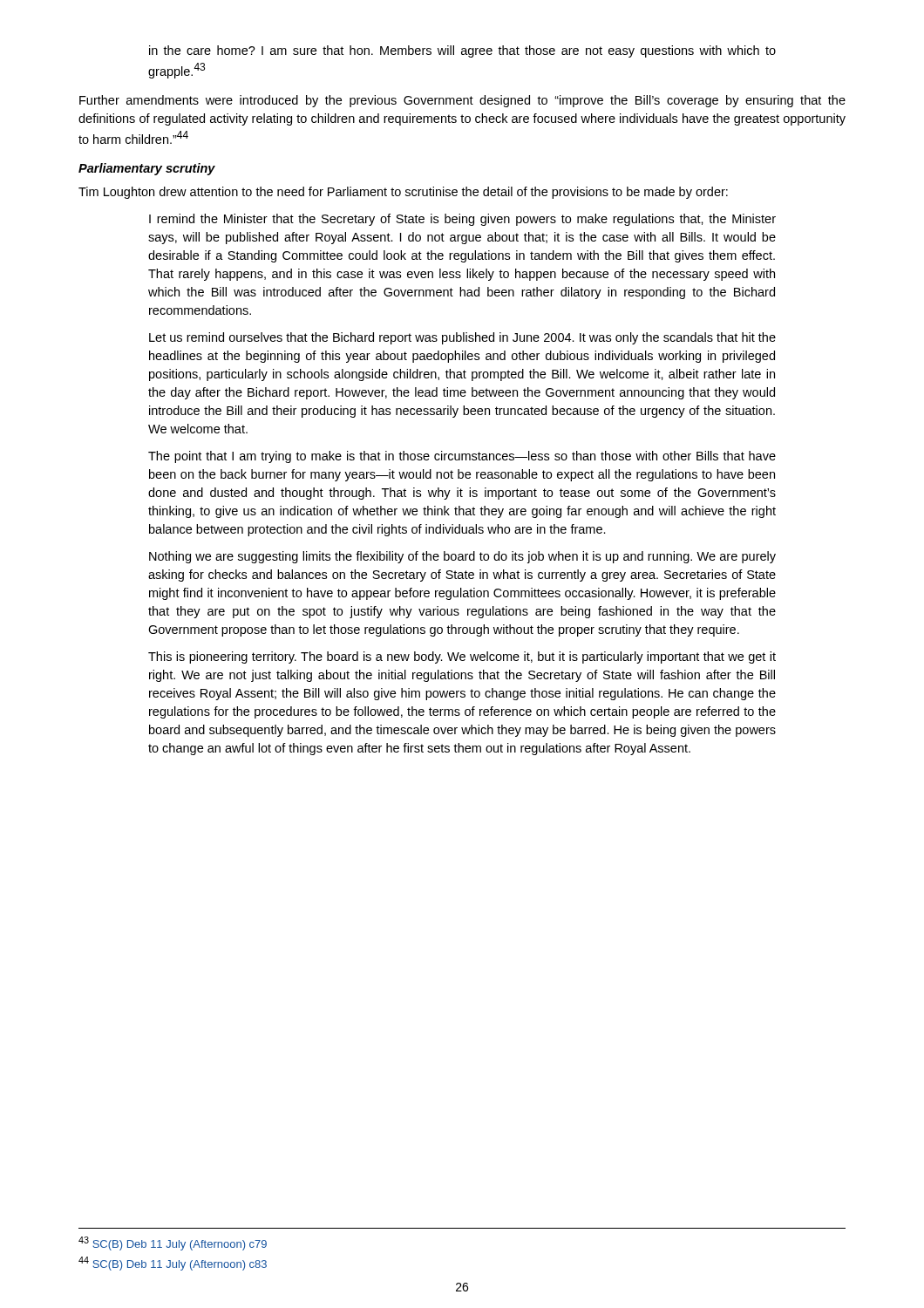Where is the passage that starts "in the care home? I am sure"?
The height and width of the screenshot is (1308, 924).
[462, 61]
